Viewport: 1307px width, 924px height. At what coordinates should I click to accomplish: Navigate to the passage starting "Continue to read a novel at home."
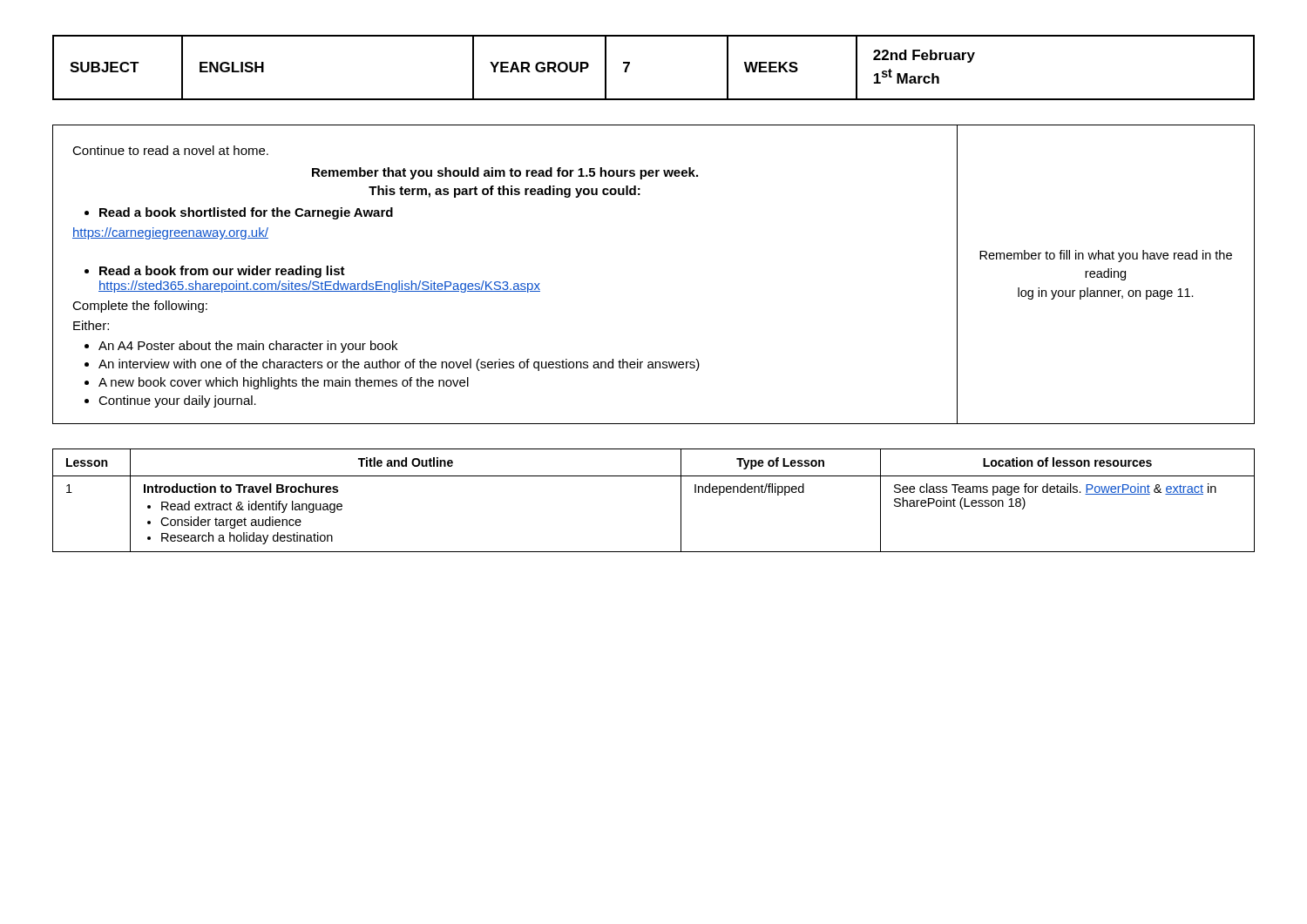[x=170, y=150]
